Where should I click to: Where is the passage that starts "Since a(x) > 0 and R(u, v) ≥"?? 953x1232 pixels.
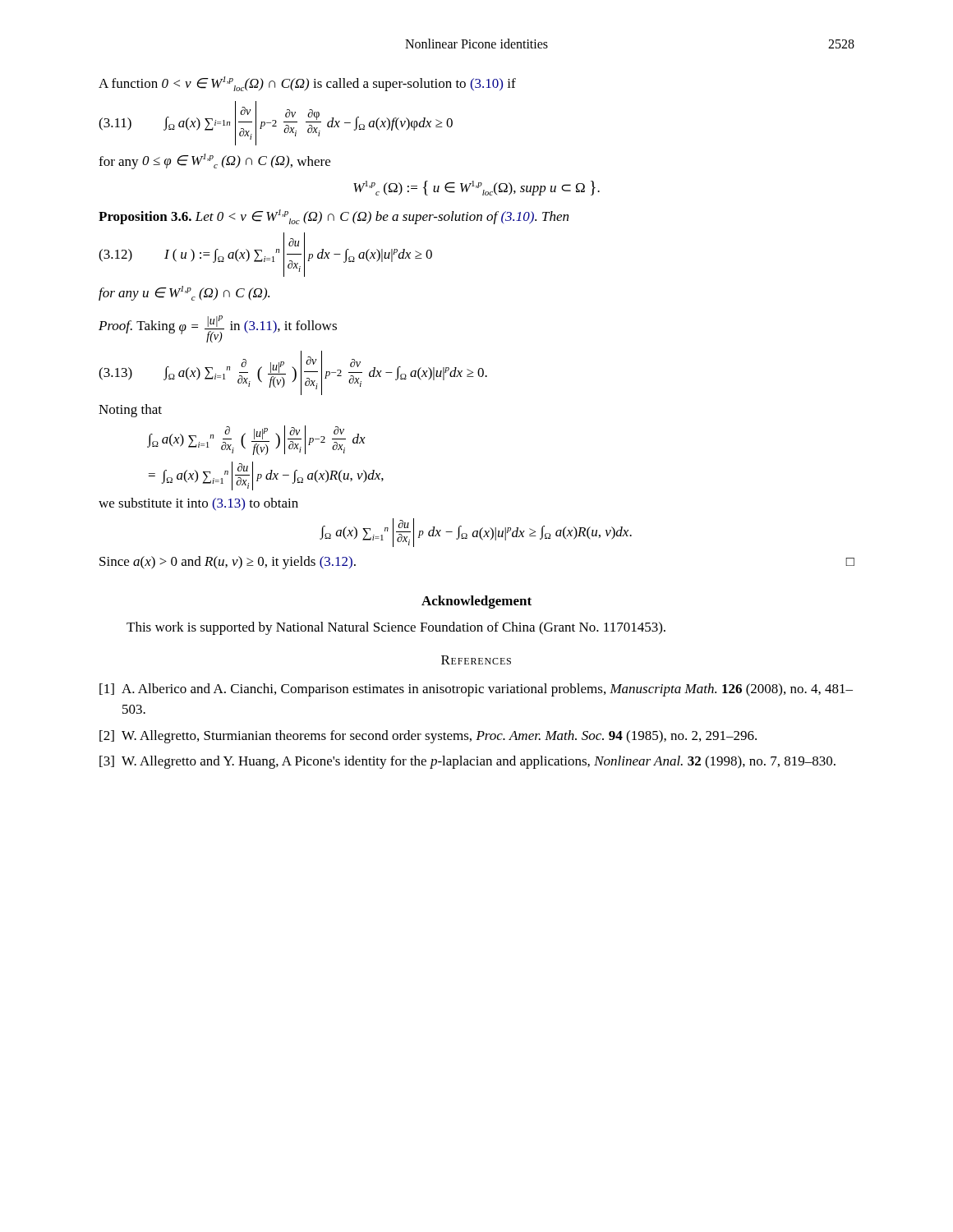coord(222,563)
